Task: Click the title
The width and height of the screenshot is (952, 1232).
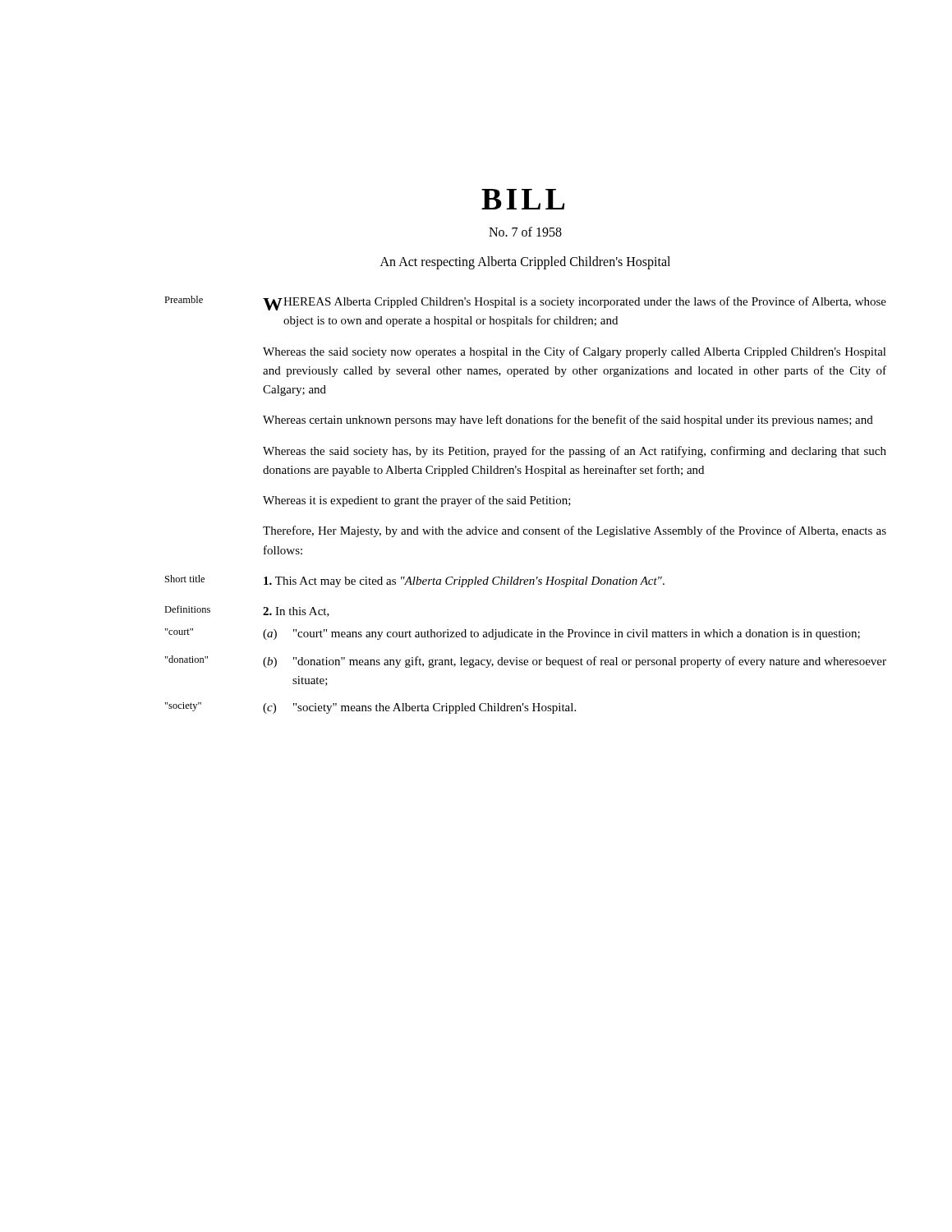Action: point(525,225)
